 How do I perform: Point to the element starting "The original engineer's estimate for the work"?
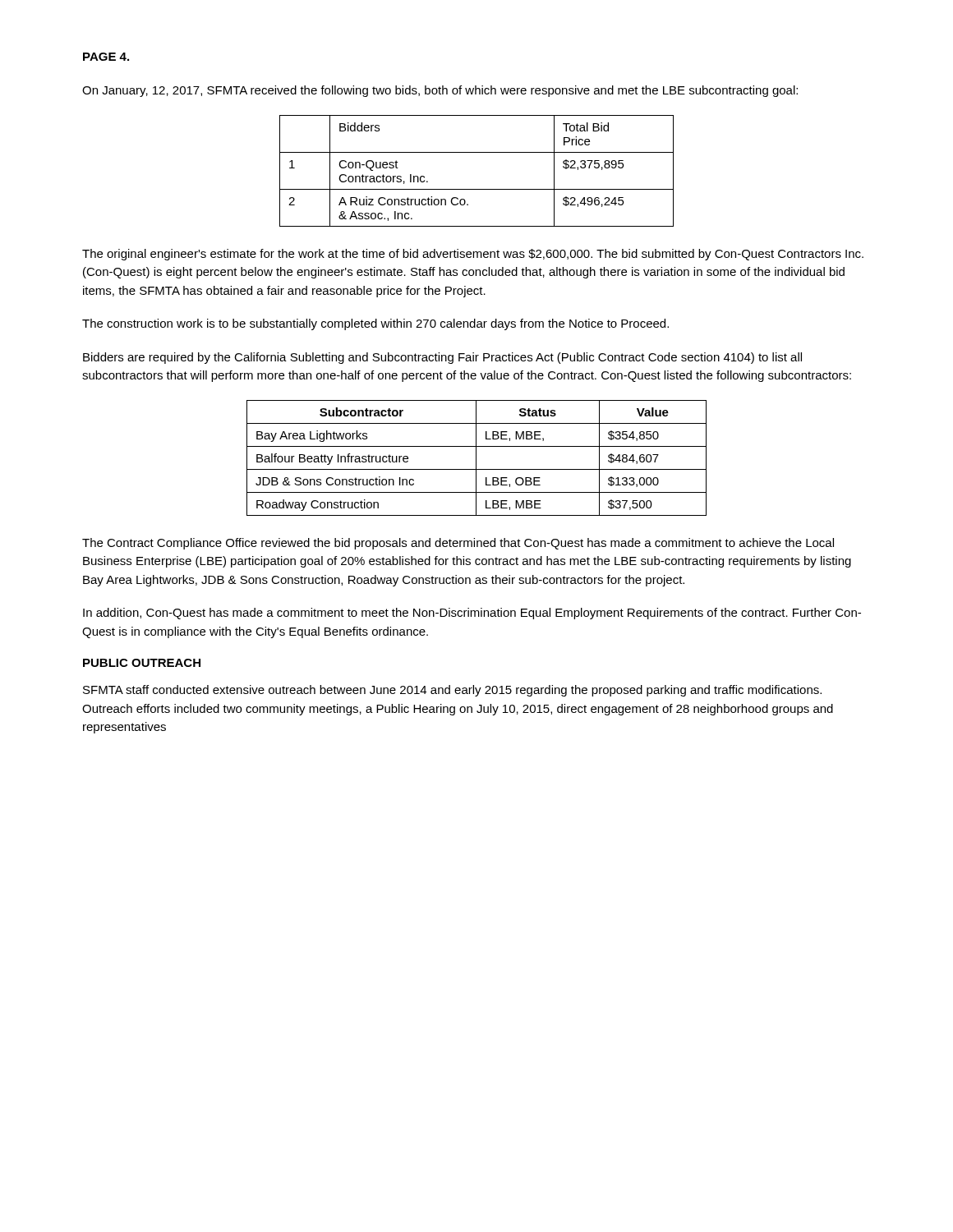(473, 271)
